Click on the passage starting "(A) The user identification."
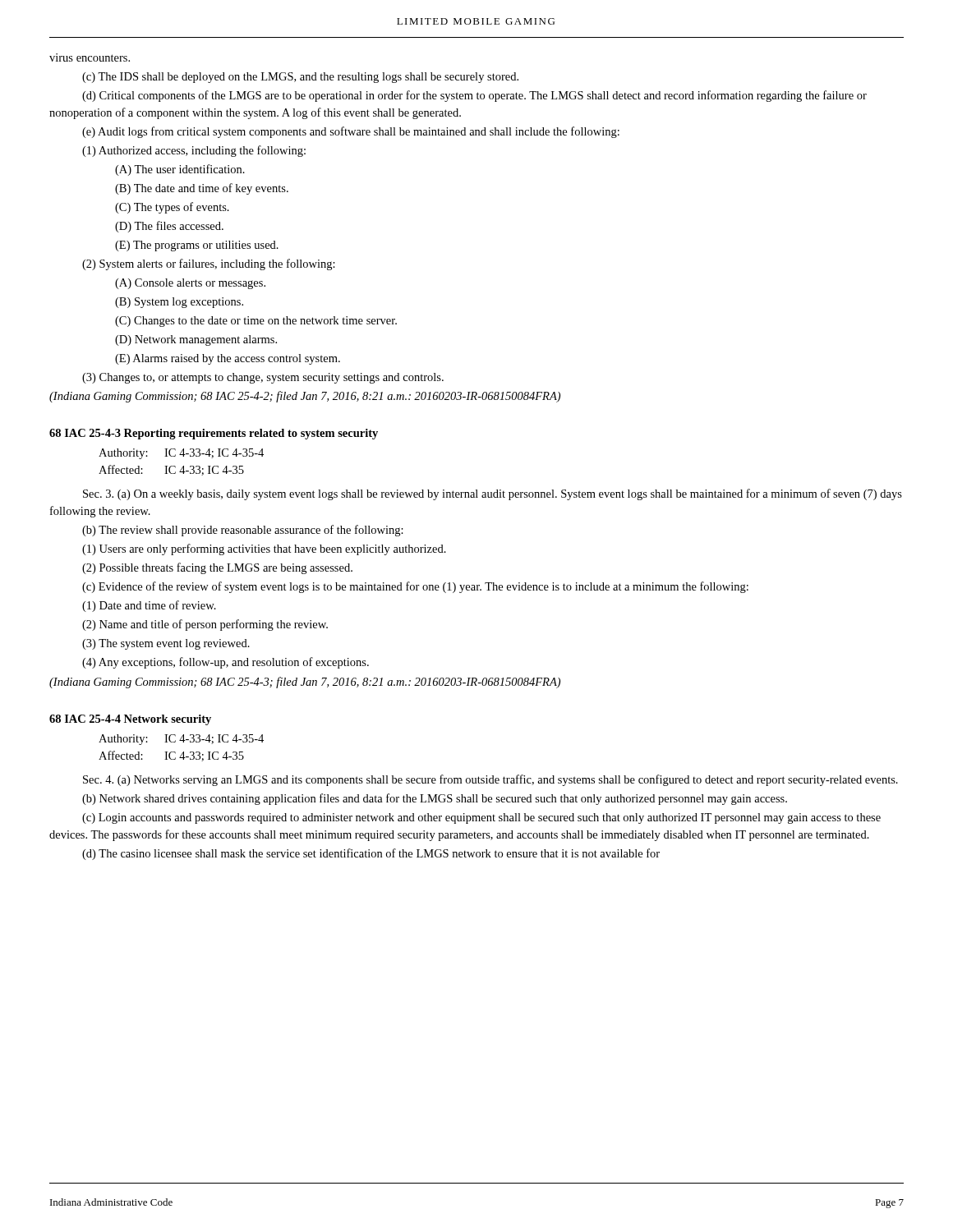Screen dimensions: 1232x953 180,170
